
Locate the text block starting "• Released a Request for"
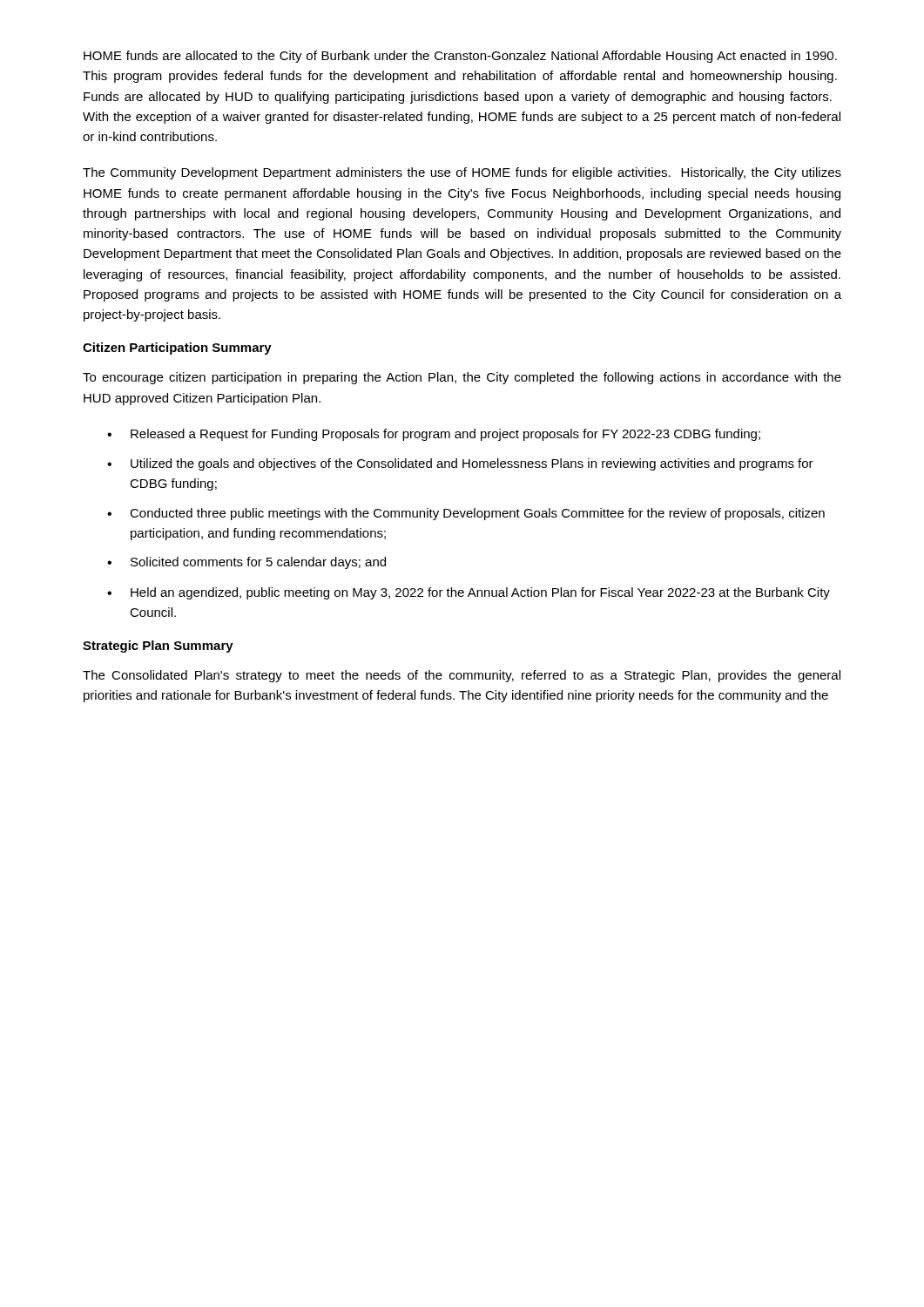point(474,434)
